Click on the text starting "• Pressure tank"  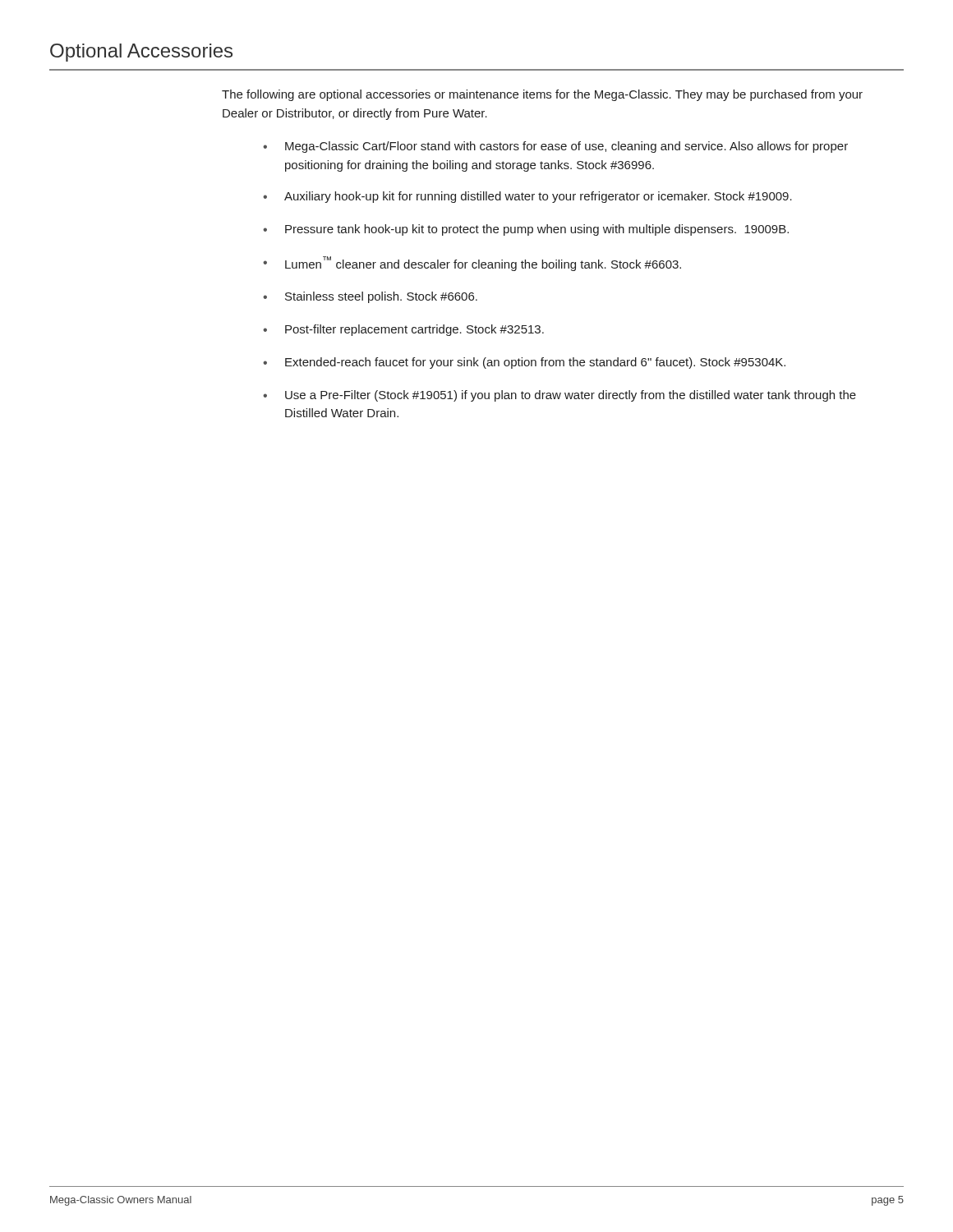(575, 230)
